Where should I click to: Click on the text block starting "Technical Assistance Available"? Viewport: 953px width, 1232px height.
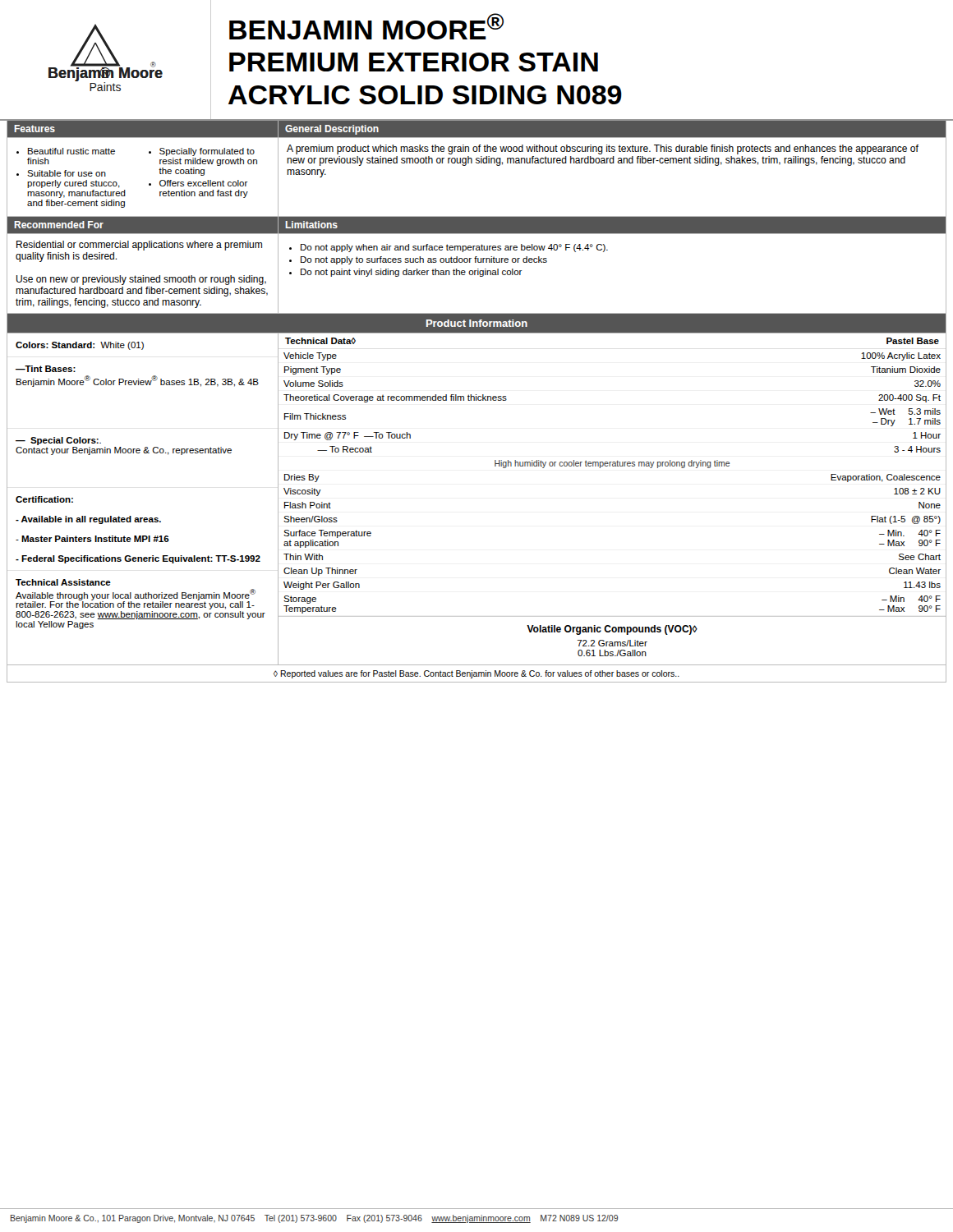pyautogui.click(x=140, y=603)
